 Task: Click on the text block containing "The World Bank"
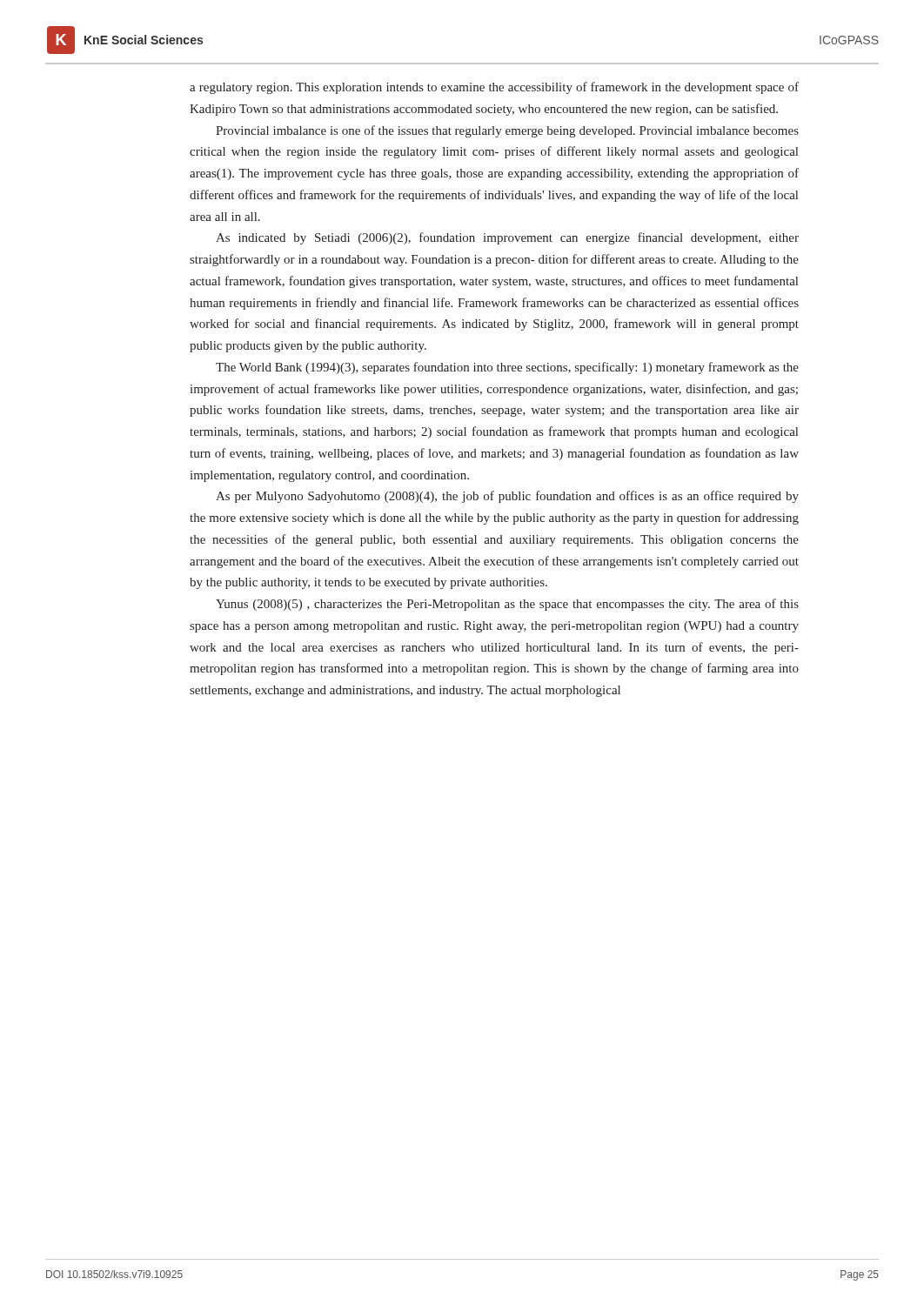click(x=494, y=421)
